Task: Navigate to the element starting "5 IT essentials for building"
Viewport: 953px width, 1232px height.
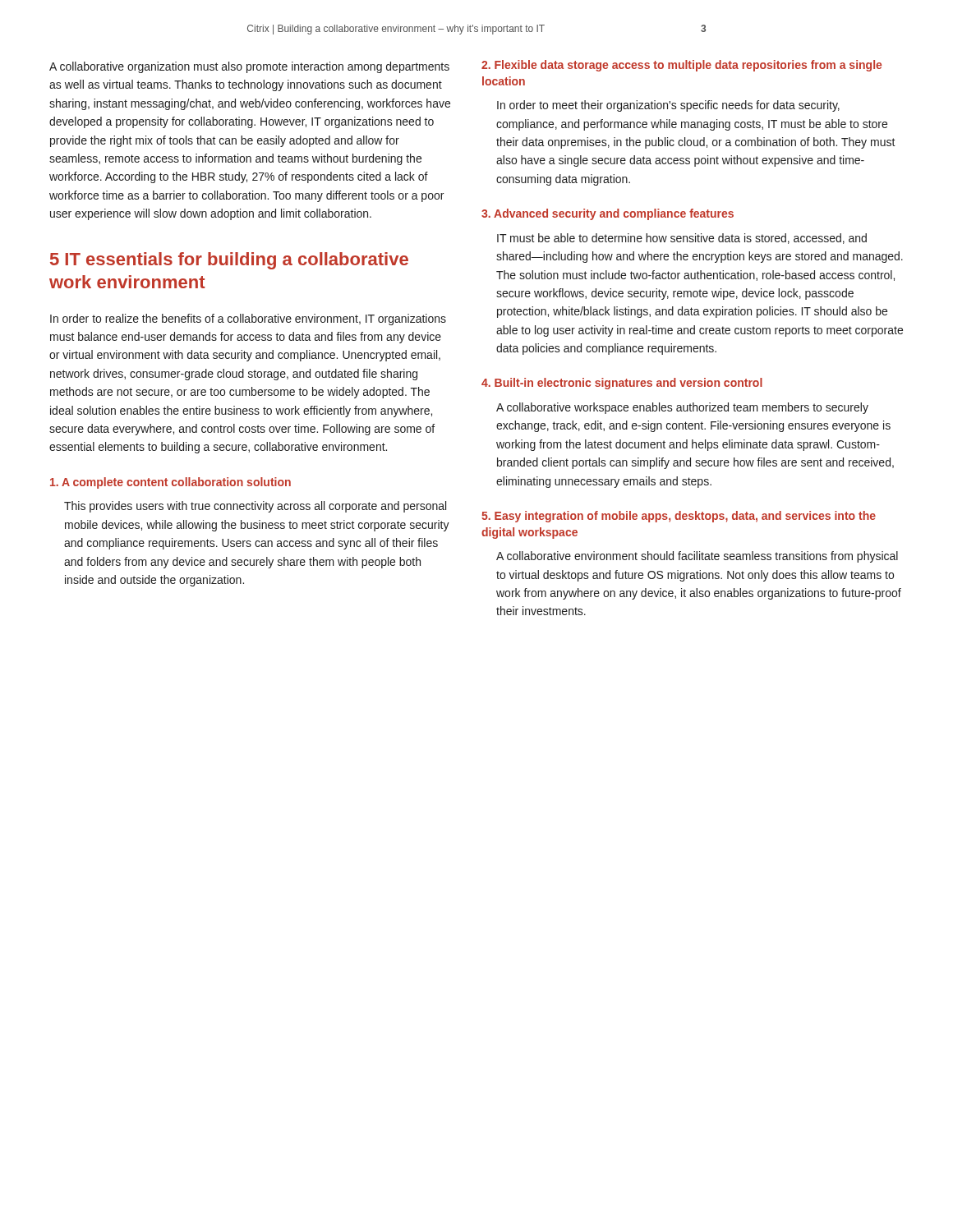Action: [229, 270]
